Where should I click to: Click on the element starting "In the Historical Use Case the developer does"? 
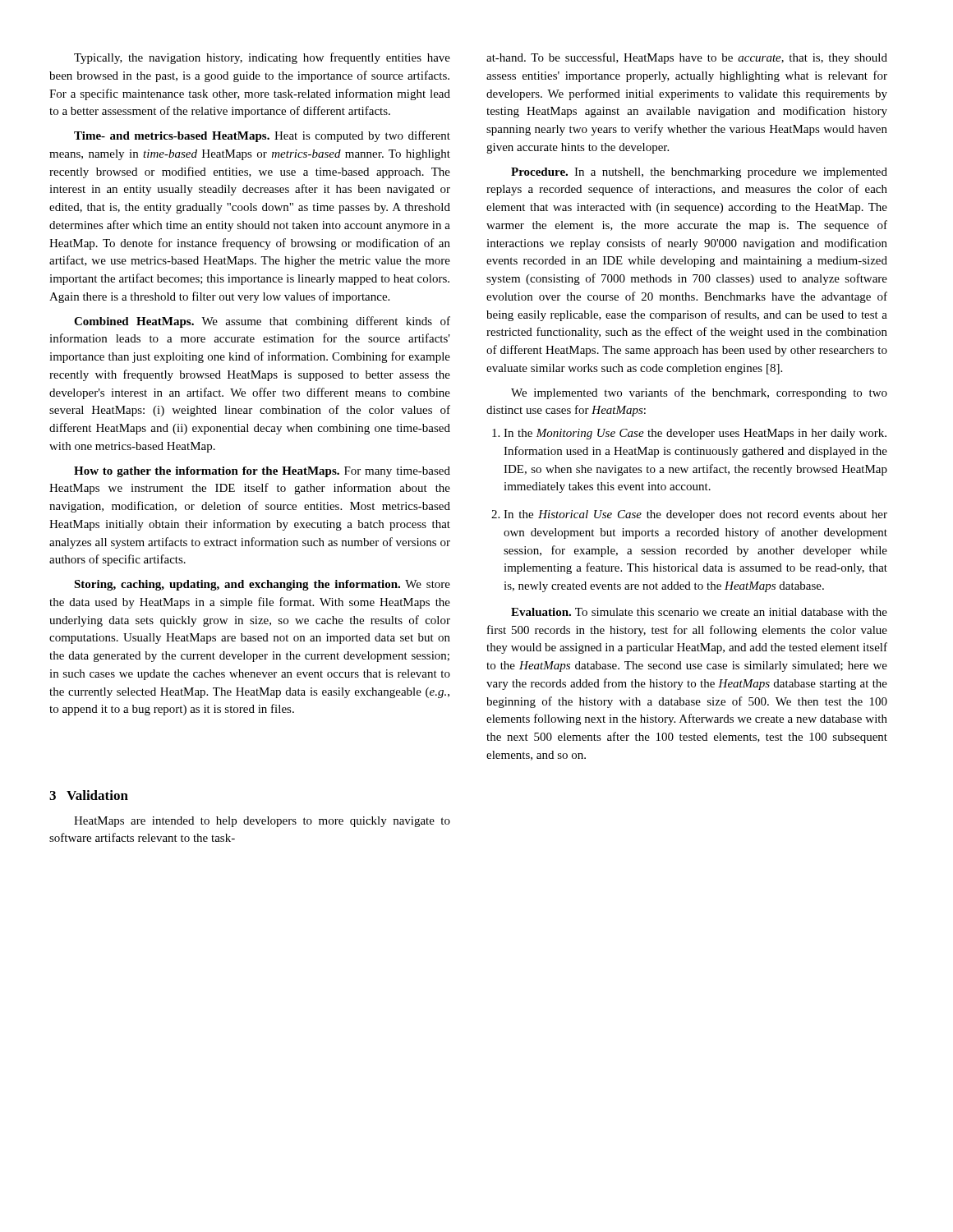695,550
